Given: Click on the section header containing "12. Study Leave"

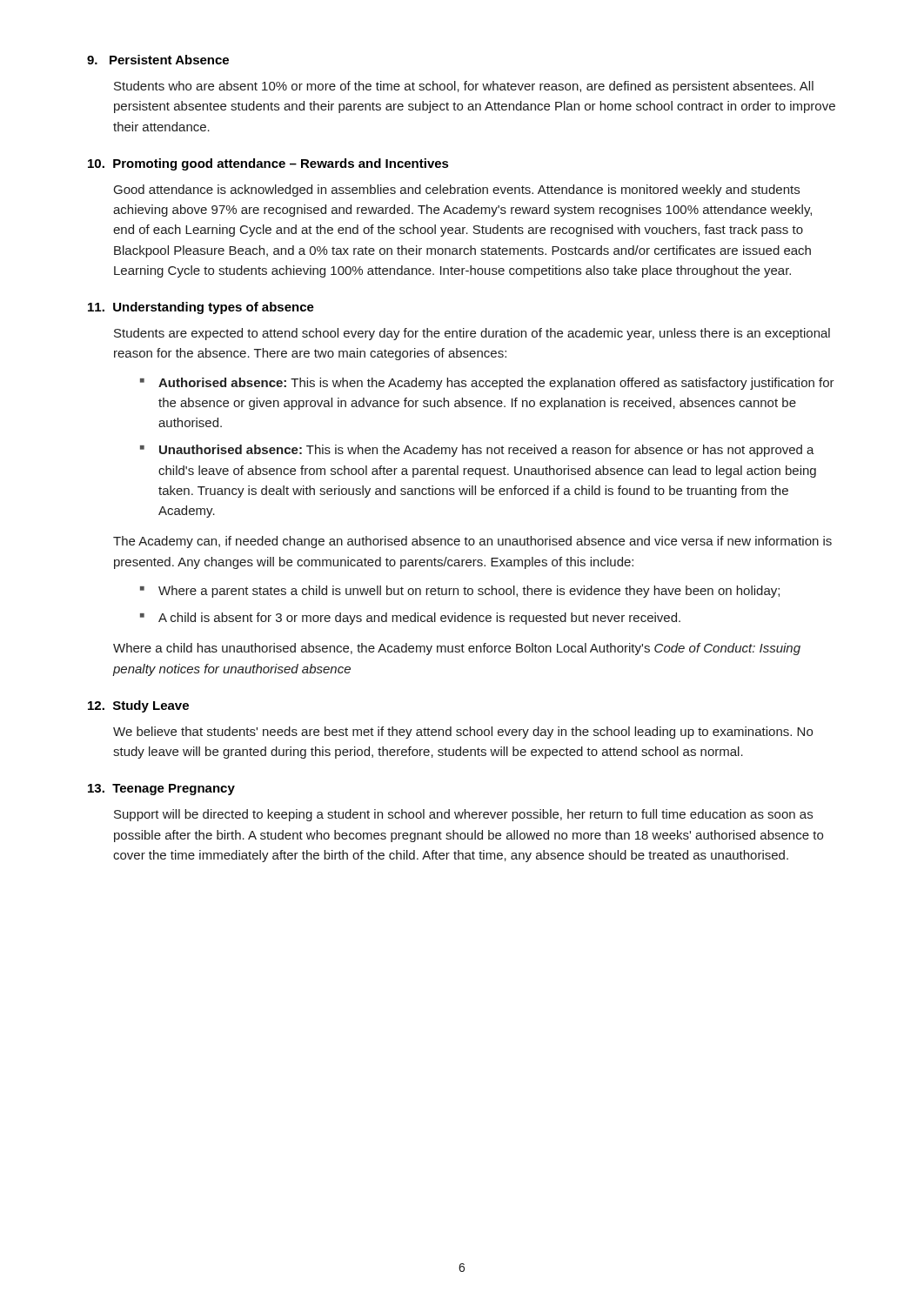Looking at the screenshot, I should coord(138,705).
